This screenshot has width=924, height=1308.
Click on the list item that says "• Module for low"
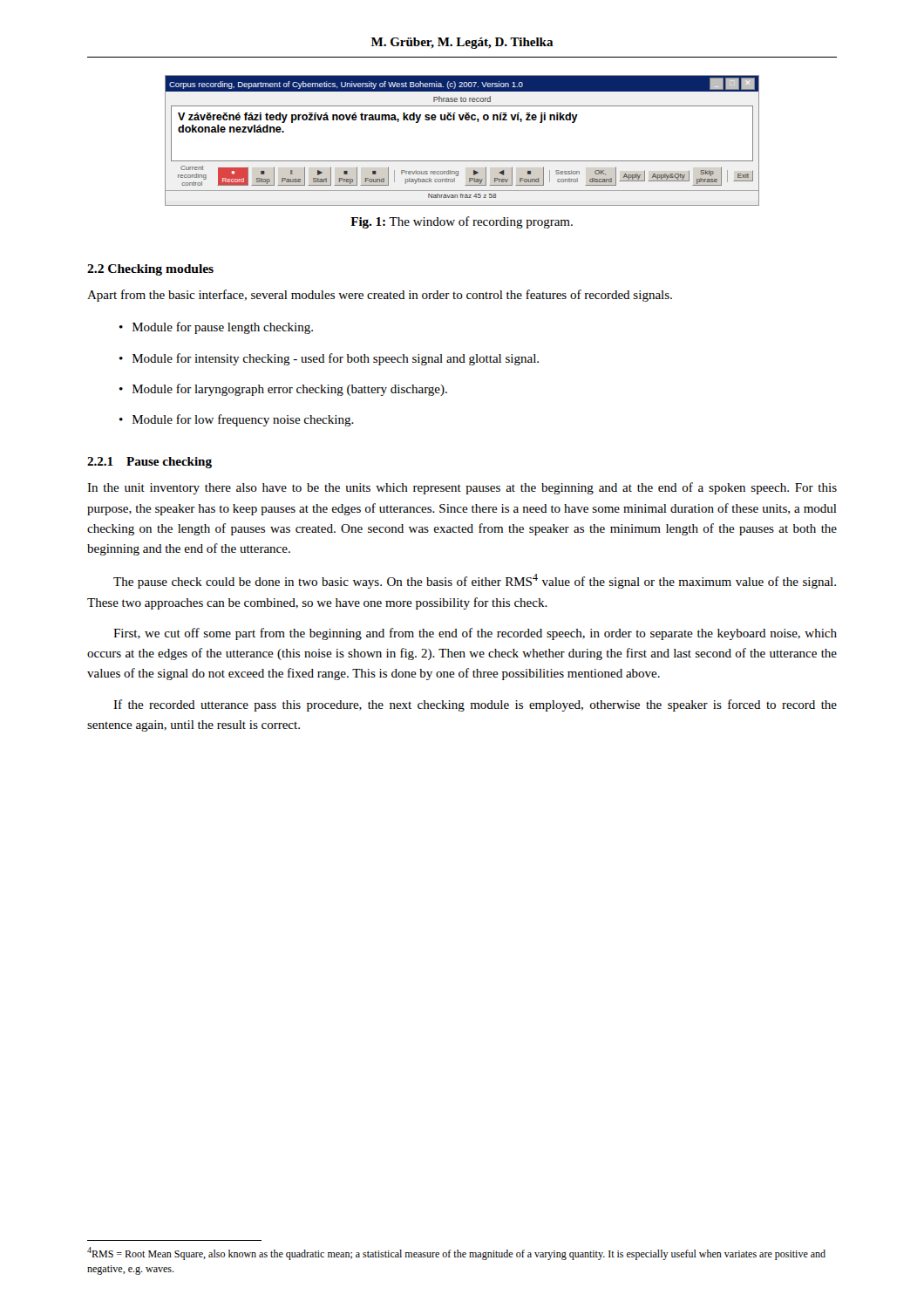(x=236, y=420)
